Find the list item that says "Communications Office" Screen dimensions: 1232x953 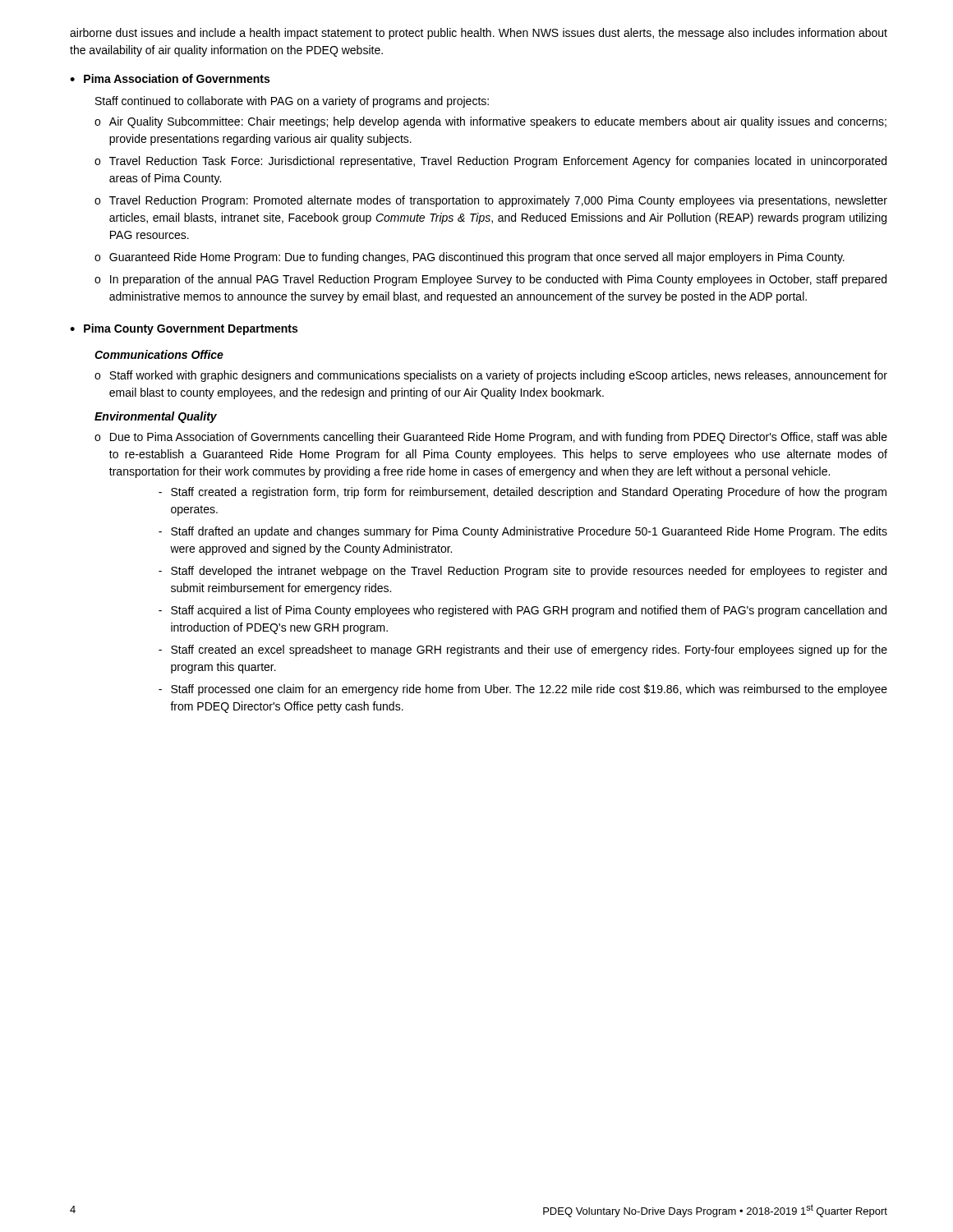pyautogui.click(x=159, y=354)
